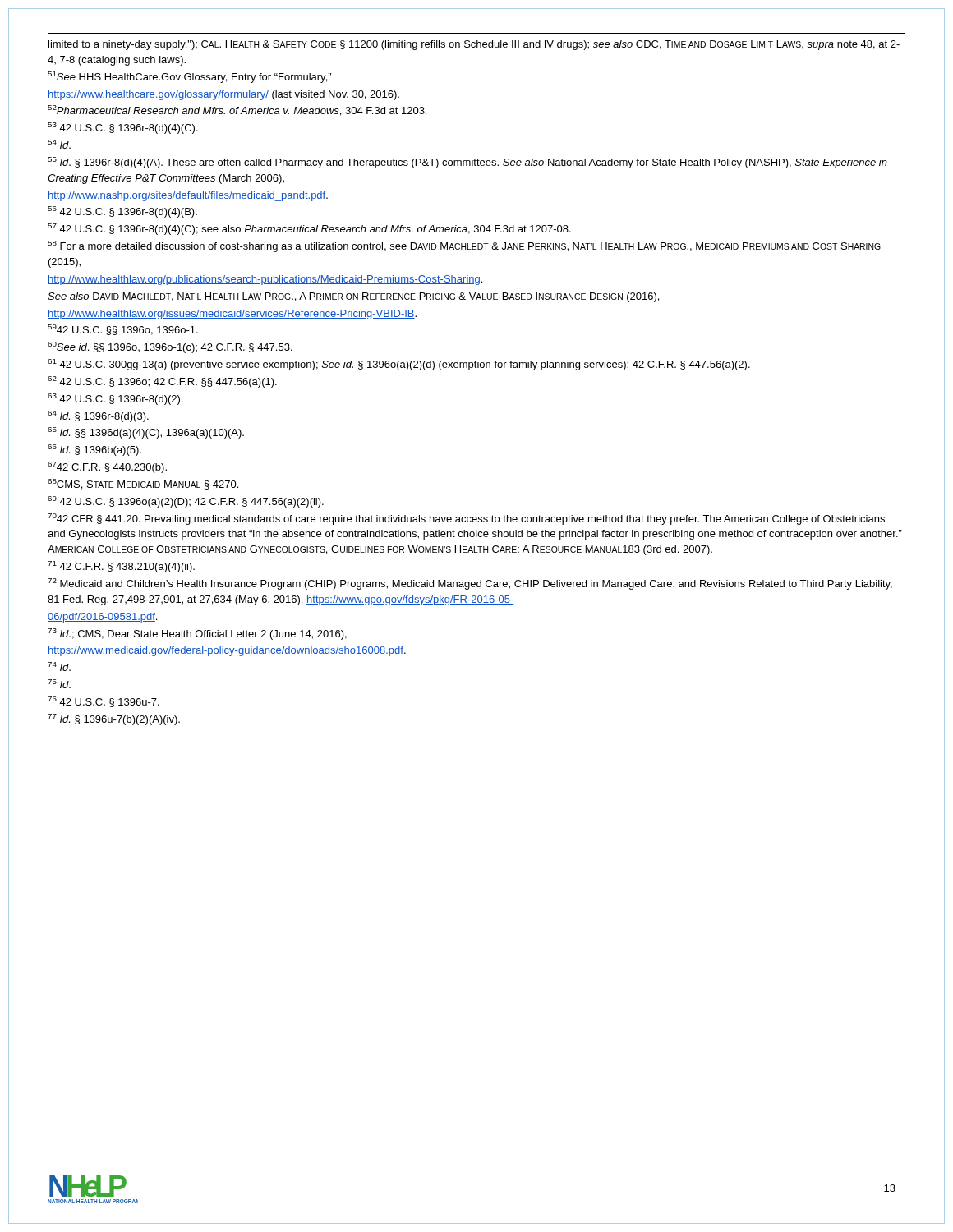Point to the block beginning "52Pharmaceutical Research and"
Image resolution: width=953 pixels, height=1232 pixels.
[x=237, y=110]
